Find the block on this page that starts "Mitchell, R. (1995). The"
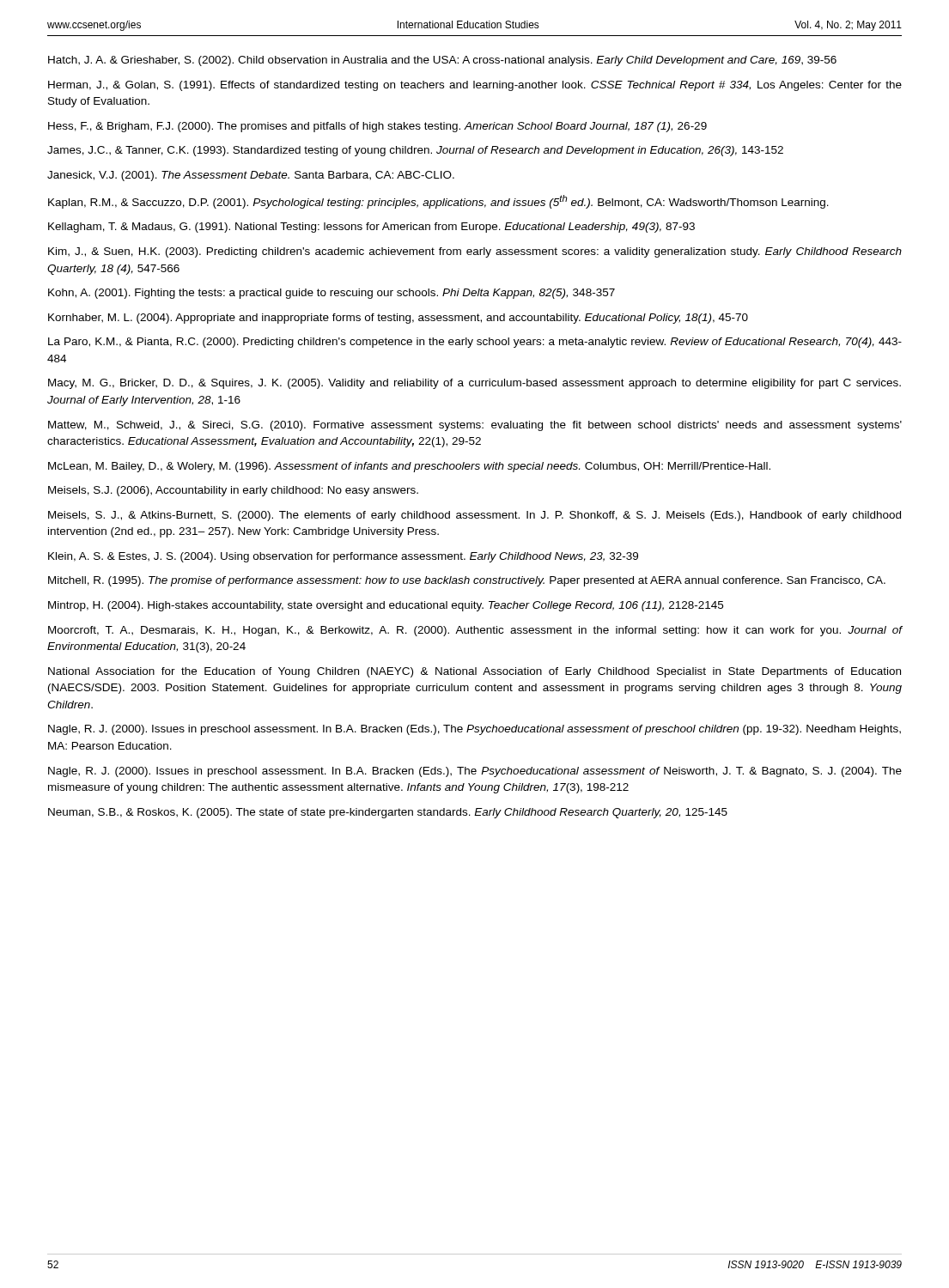Viewport: 949px width, 1288px height. pyautogui.click(x=467, y=580)
